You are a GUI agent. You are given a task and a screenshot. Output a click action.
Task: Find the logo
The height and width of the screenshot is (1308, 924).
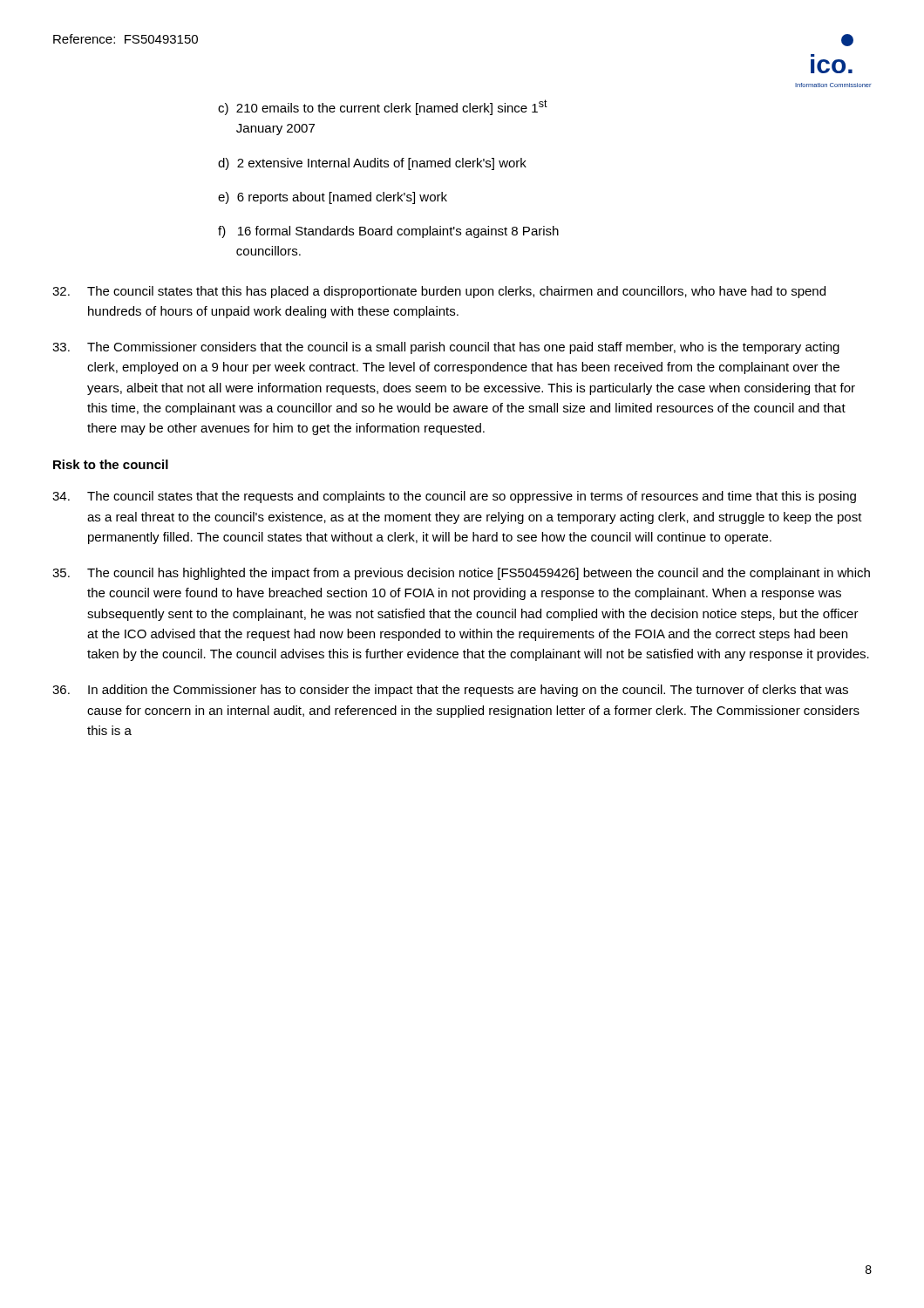832,64
